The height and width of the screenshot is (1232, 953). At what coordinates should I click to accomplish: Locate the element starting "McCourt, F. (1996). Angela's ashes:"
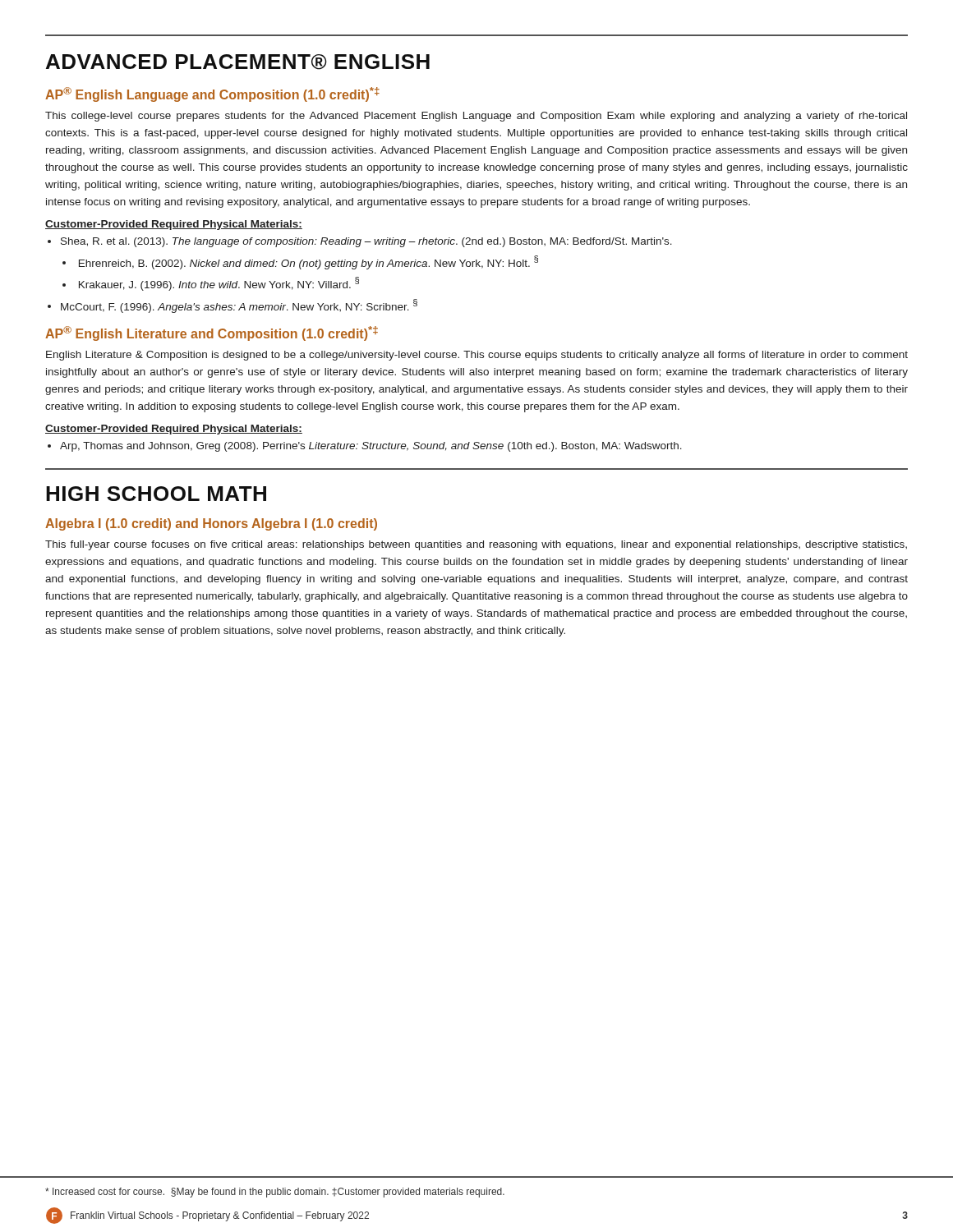pyautogui.click(x=239, y=306)
